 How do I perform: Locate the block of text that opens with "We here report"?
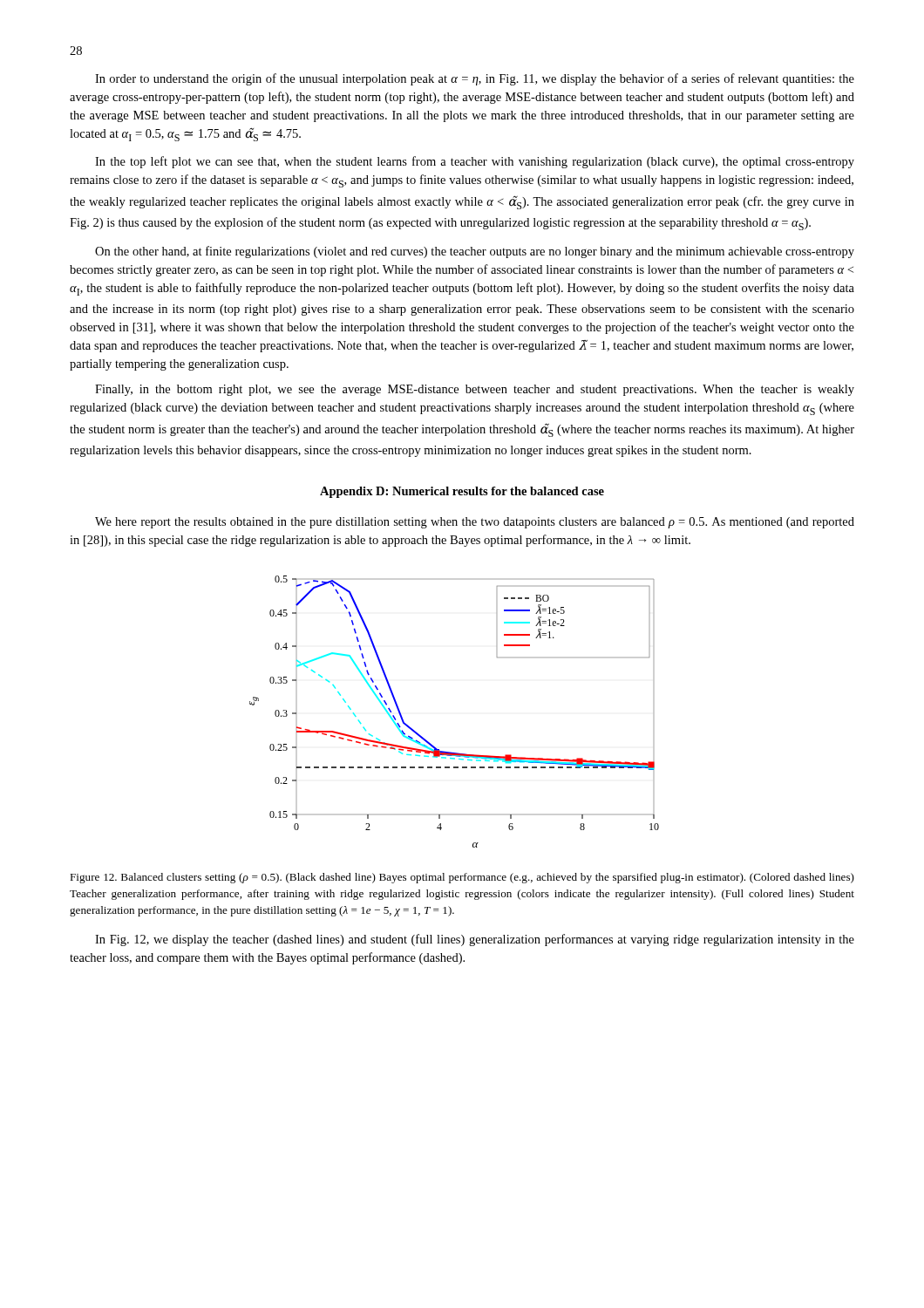coord(462,531)
